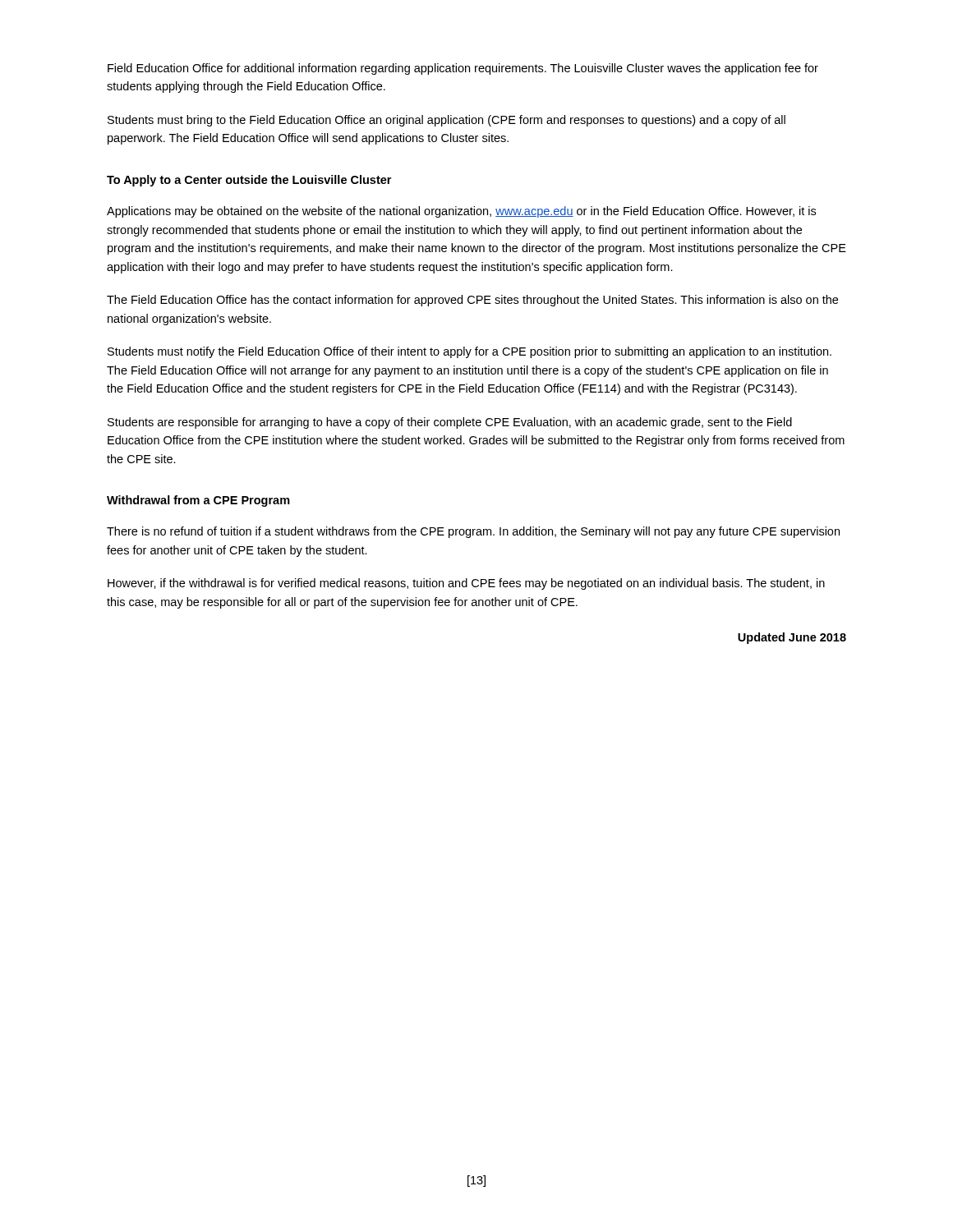Screen dimensions: 1232x953
Task: Find the text block starting "There is no refund of tuition if a"
Action: tap(474, 541)
